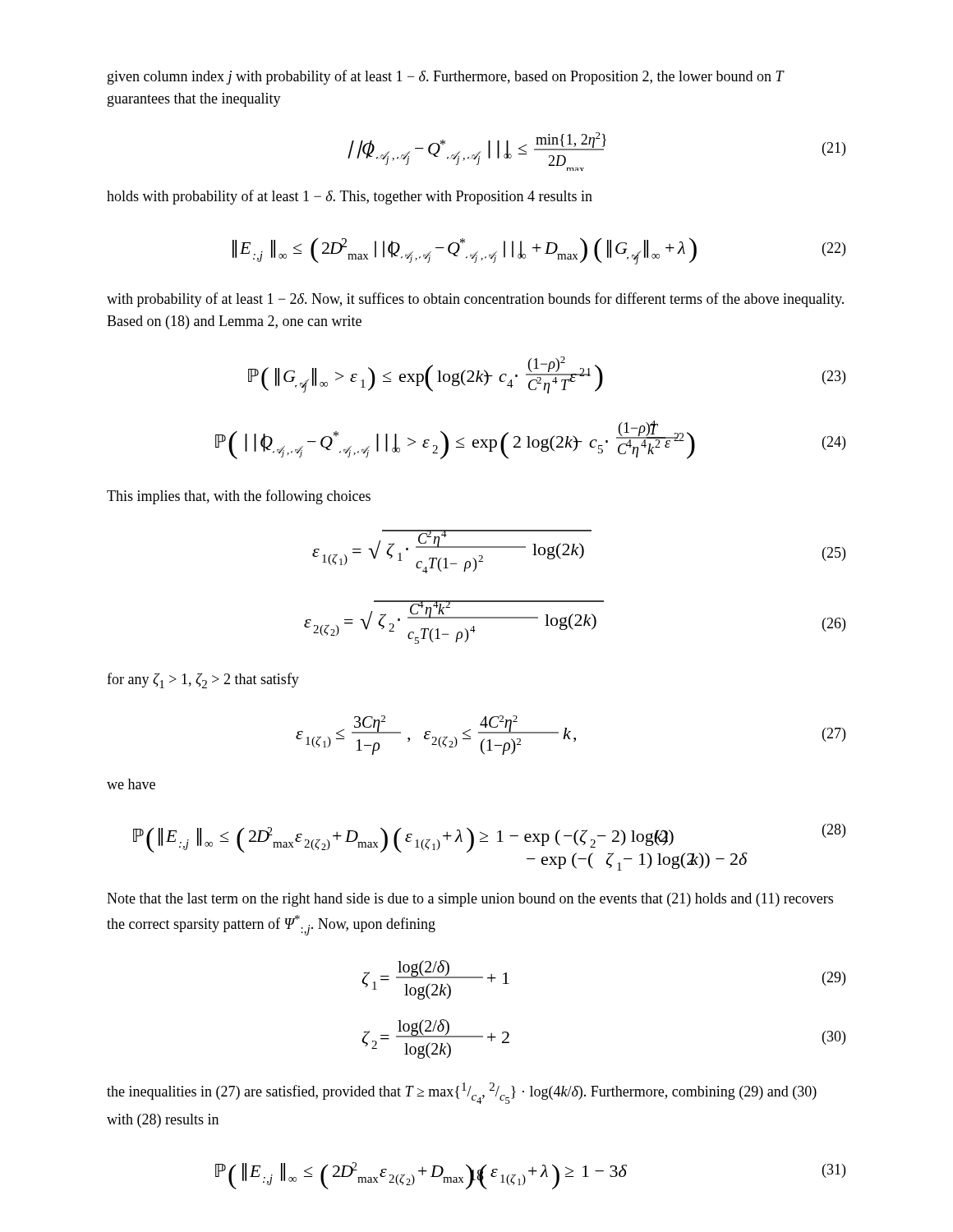
Task: Locate the formula that opens with "ℙ ( ∥ G 𝒜"
Action: (476, 376)
